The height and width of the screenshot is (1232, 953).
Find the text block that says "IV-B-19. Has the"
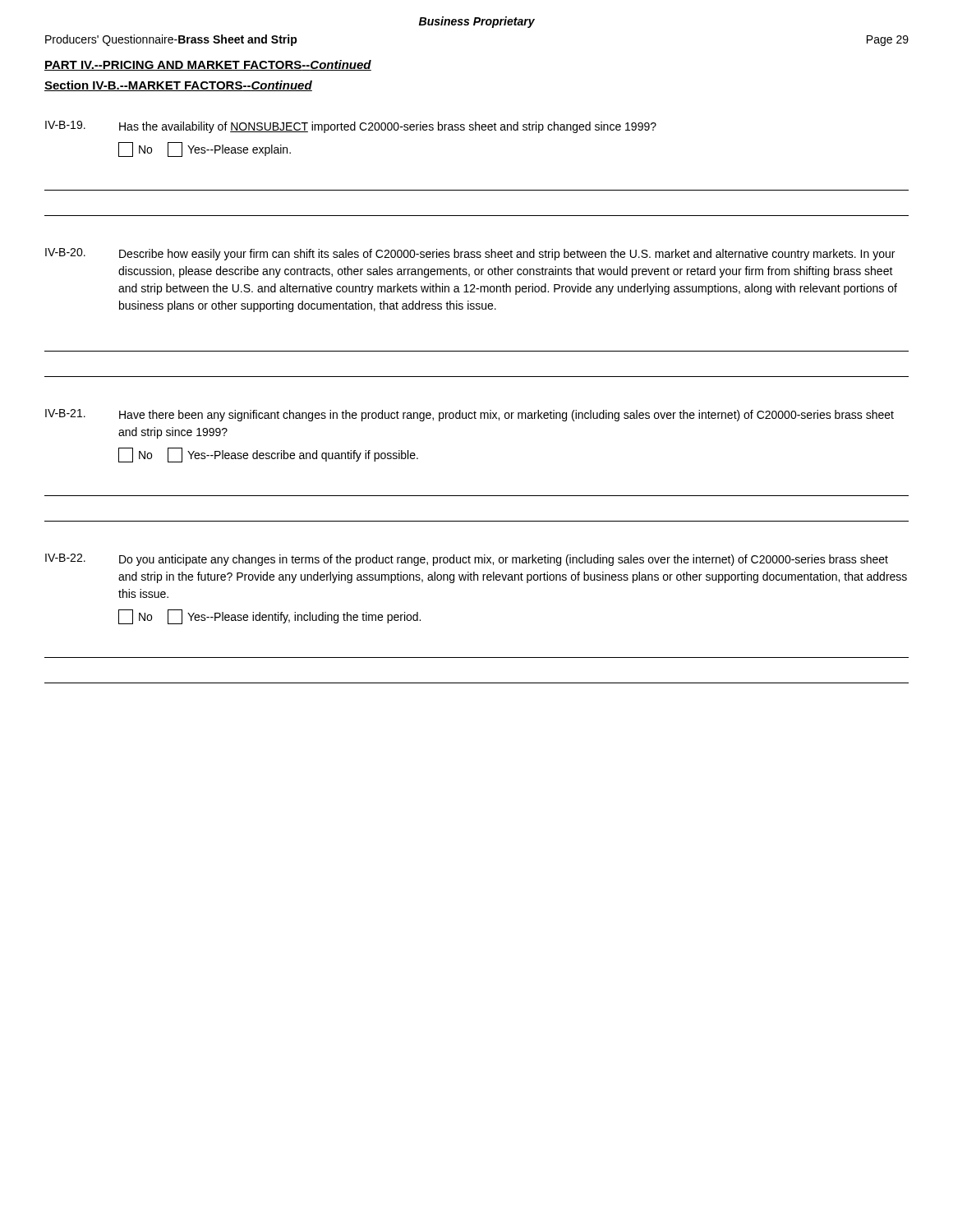click(476, 138)
